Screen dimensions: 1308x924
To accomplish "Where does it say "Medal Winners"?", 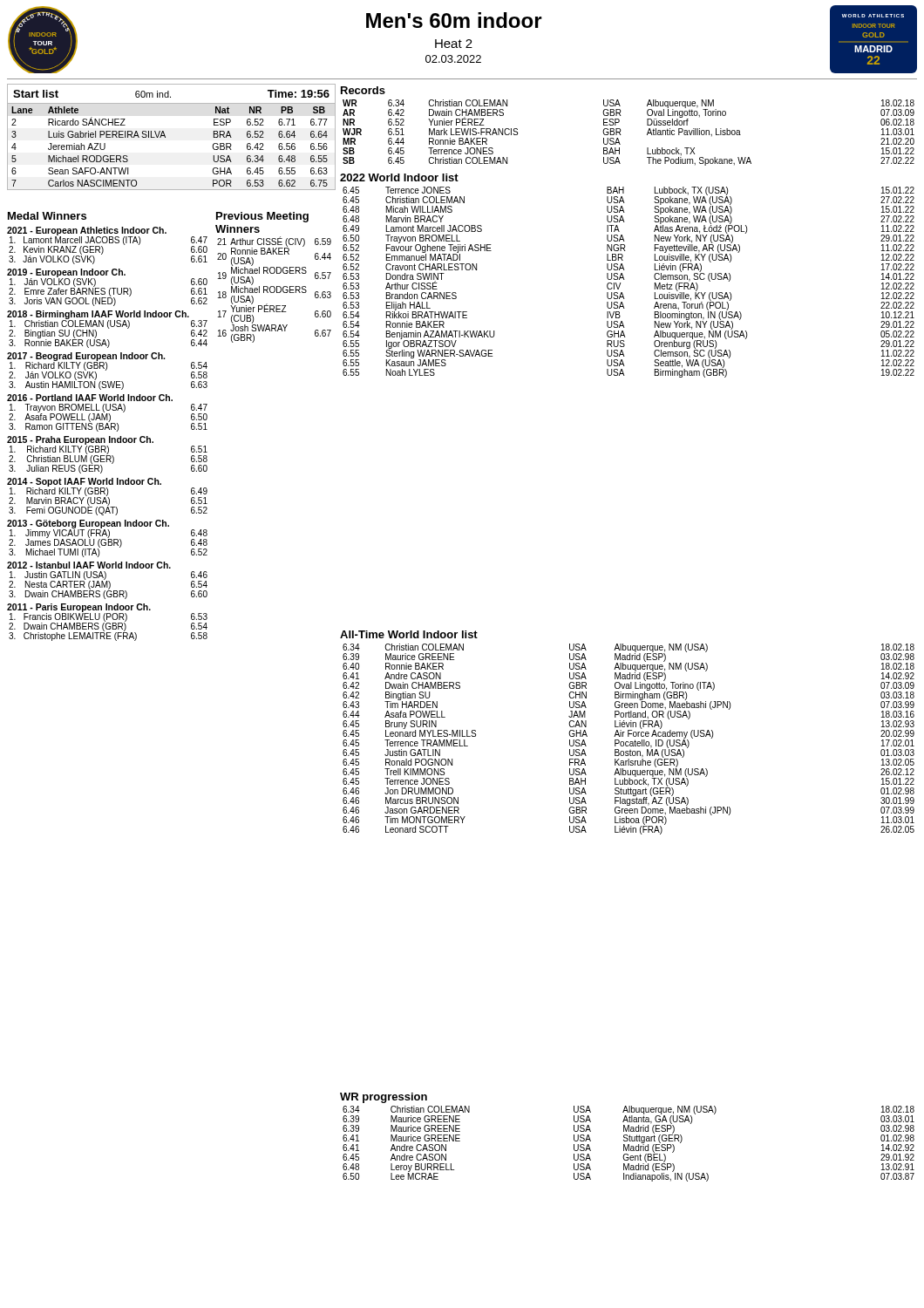I will point(47,216).
